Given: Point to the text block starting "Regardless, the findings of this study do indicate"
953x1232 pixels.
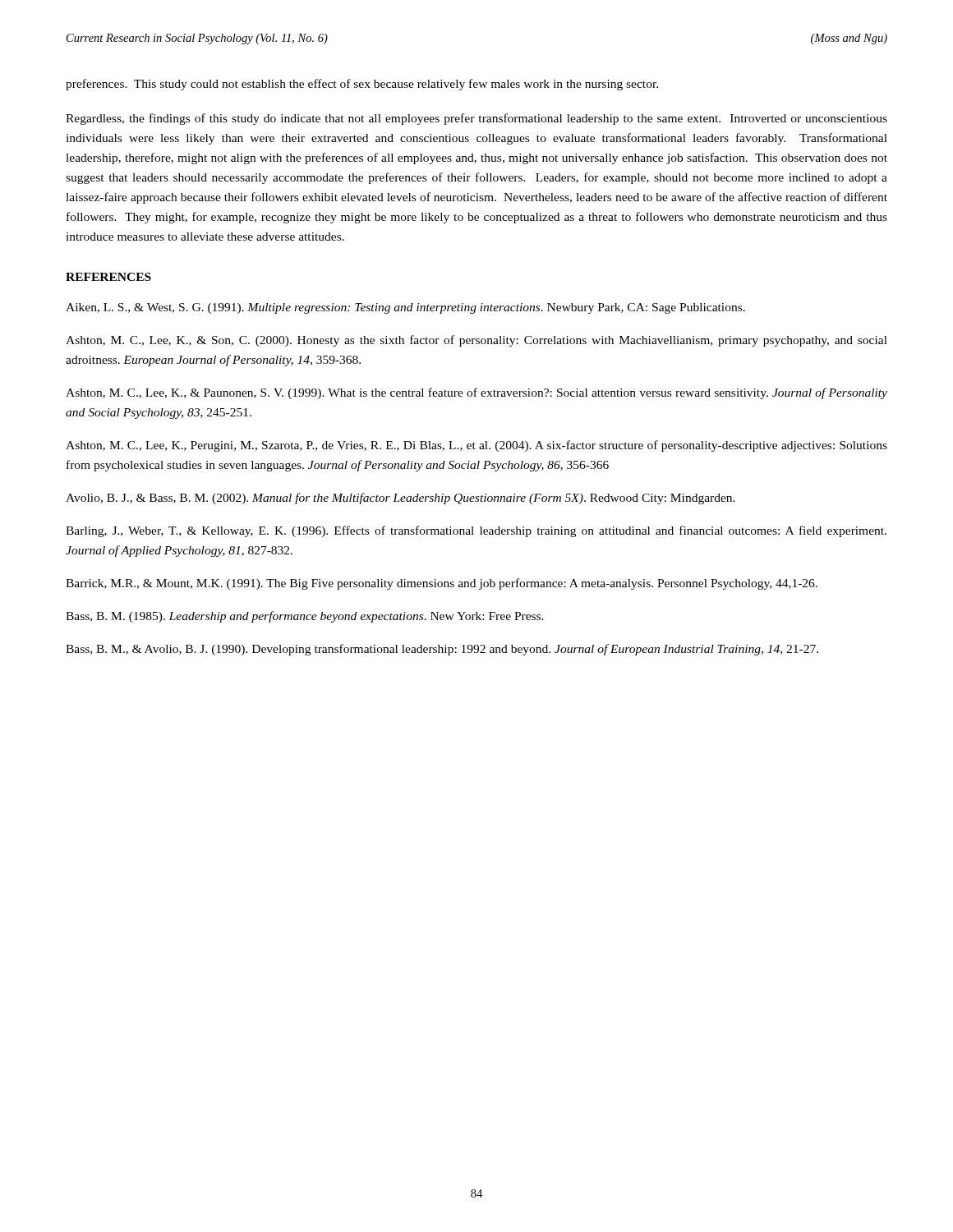Looking at the screenshot, I should click(476, 177).
